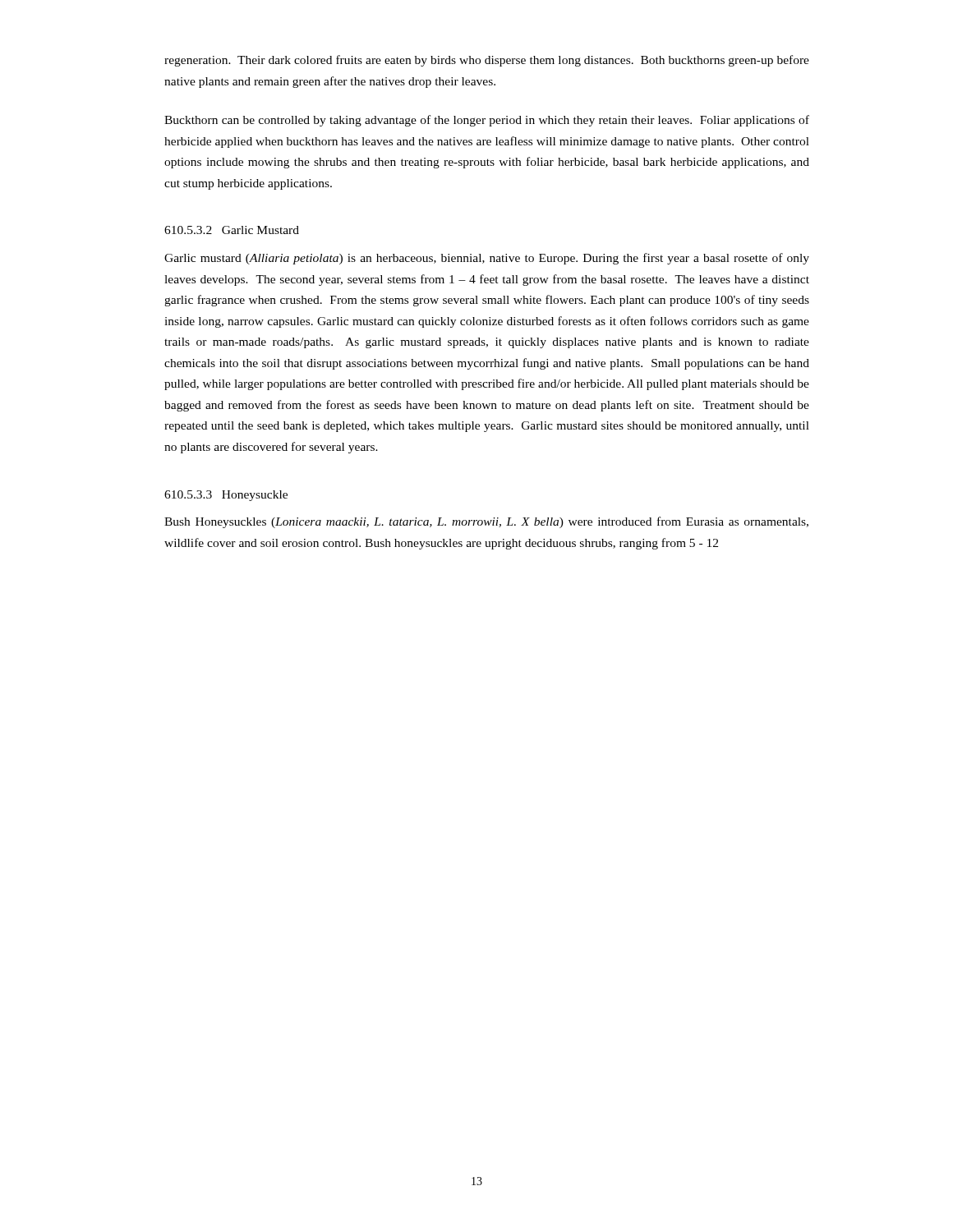The width and height of the screenshot is (953, 1232).
Task: Select the block starting "Buckthorn can be controlled"
Action: point(487,151)
